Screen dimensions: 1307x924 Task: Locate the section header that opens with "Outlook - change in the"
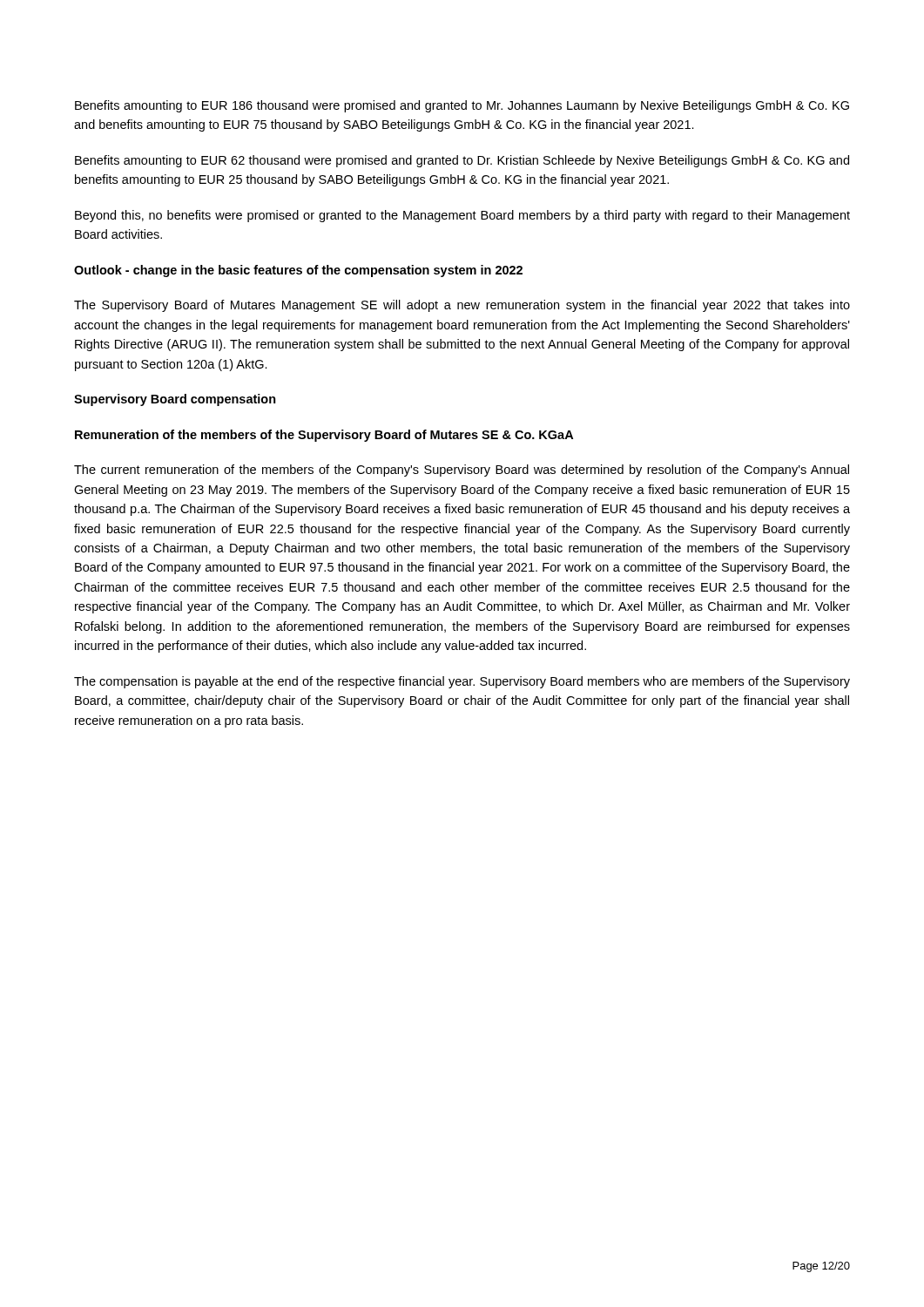[299, 270]
